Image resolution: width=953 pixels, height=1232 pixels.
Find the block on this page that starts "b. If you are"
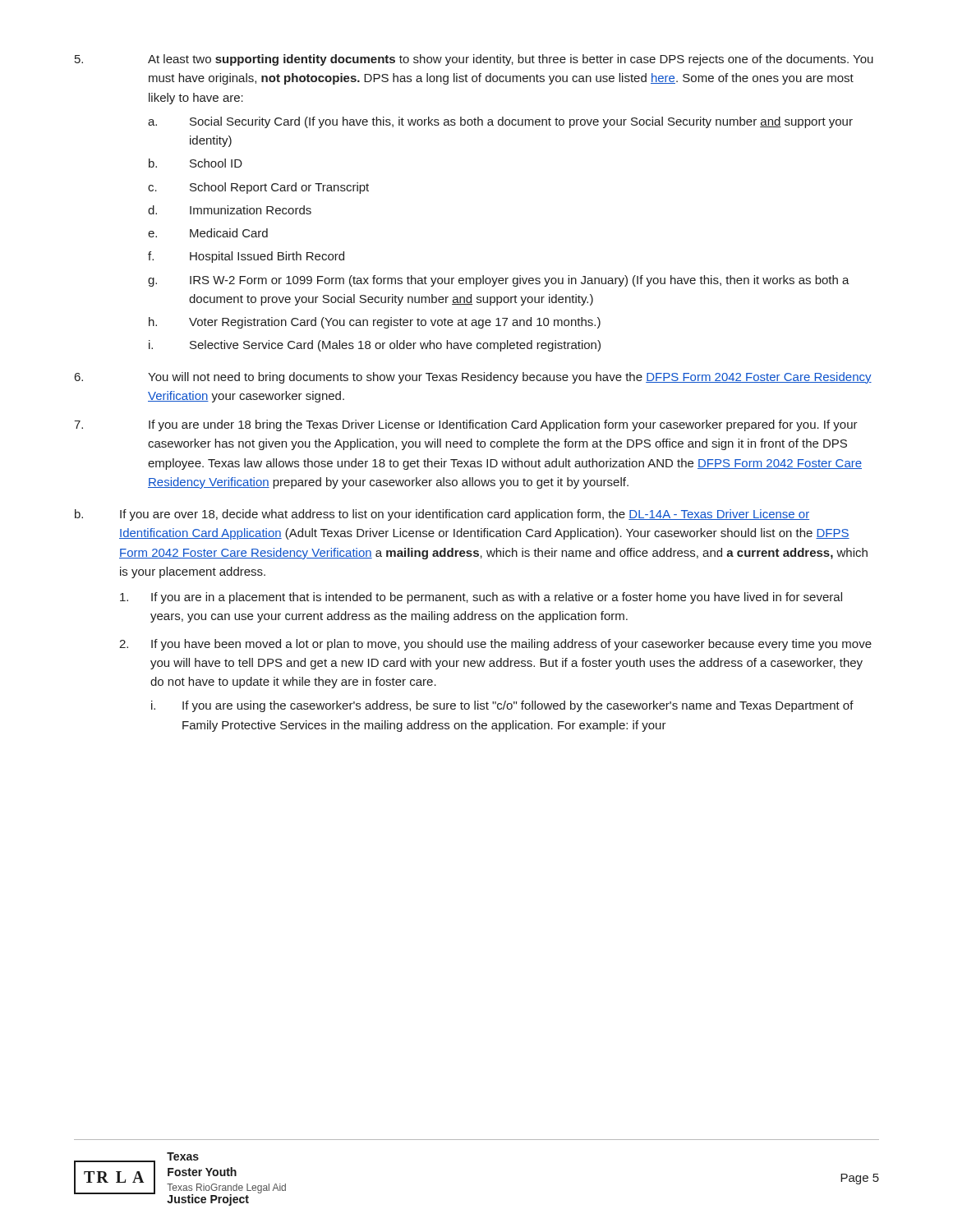pos(476,625)
